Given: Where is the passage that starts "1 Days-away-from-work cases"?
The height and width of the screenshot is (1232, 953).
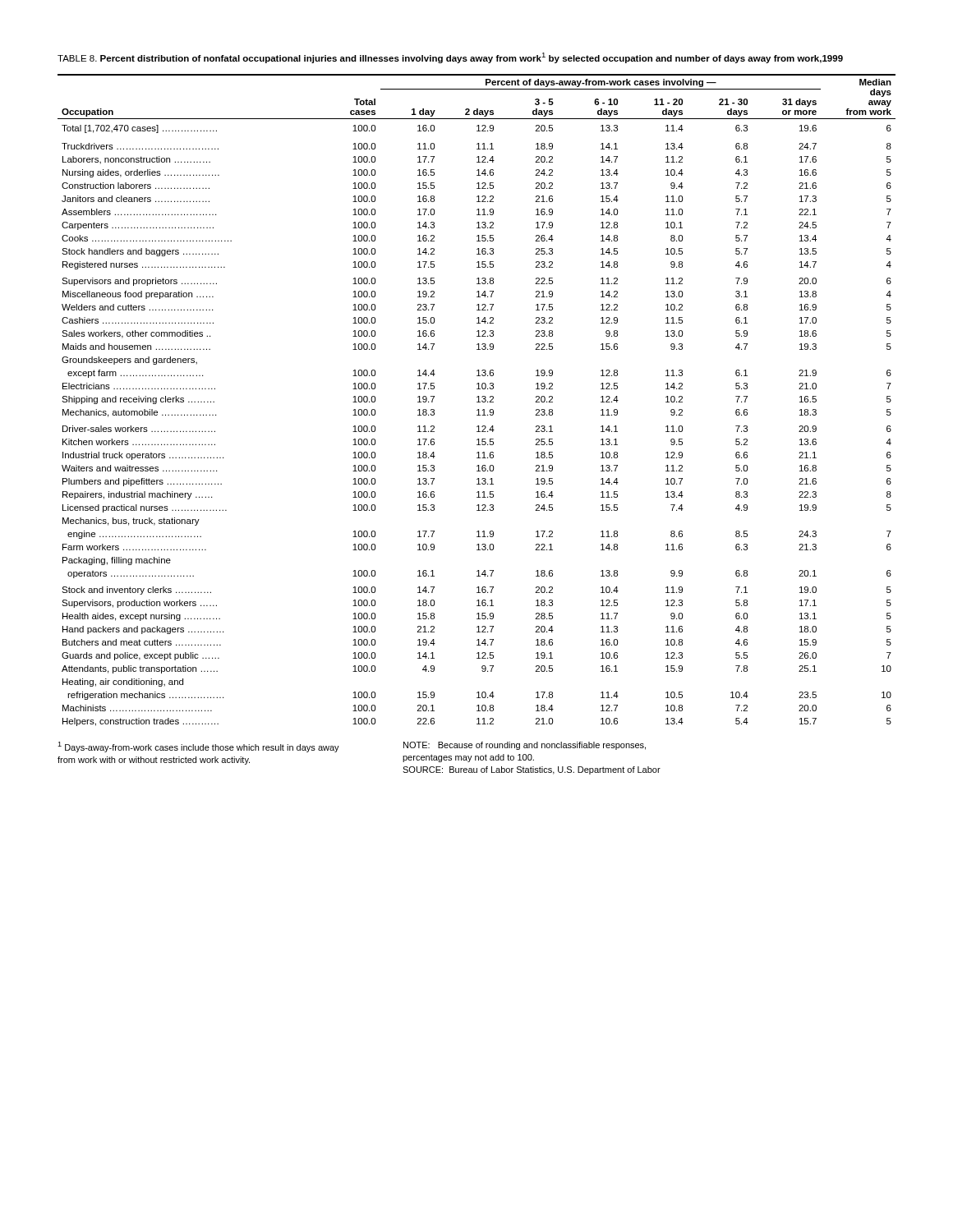Looking at the screenshot, I should coord(198,752).
